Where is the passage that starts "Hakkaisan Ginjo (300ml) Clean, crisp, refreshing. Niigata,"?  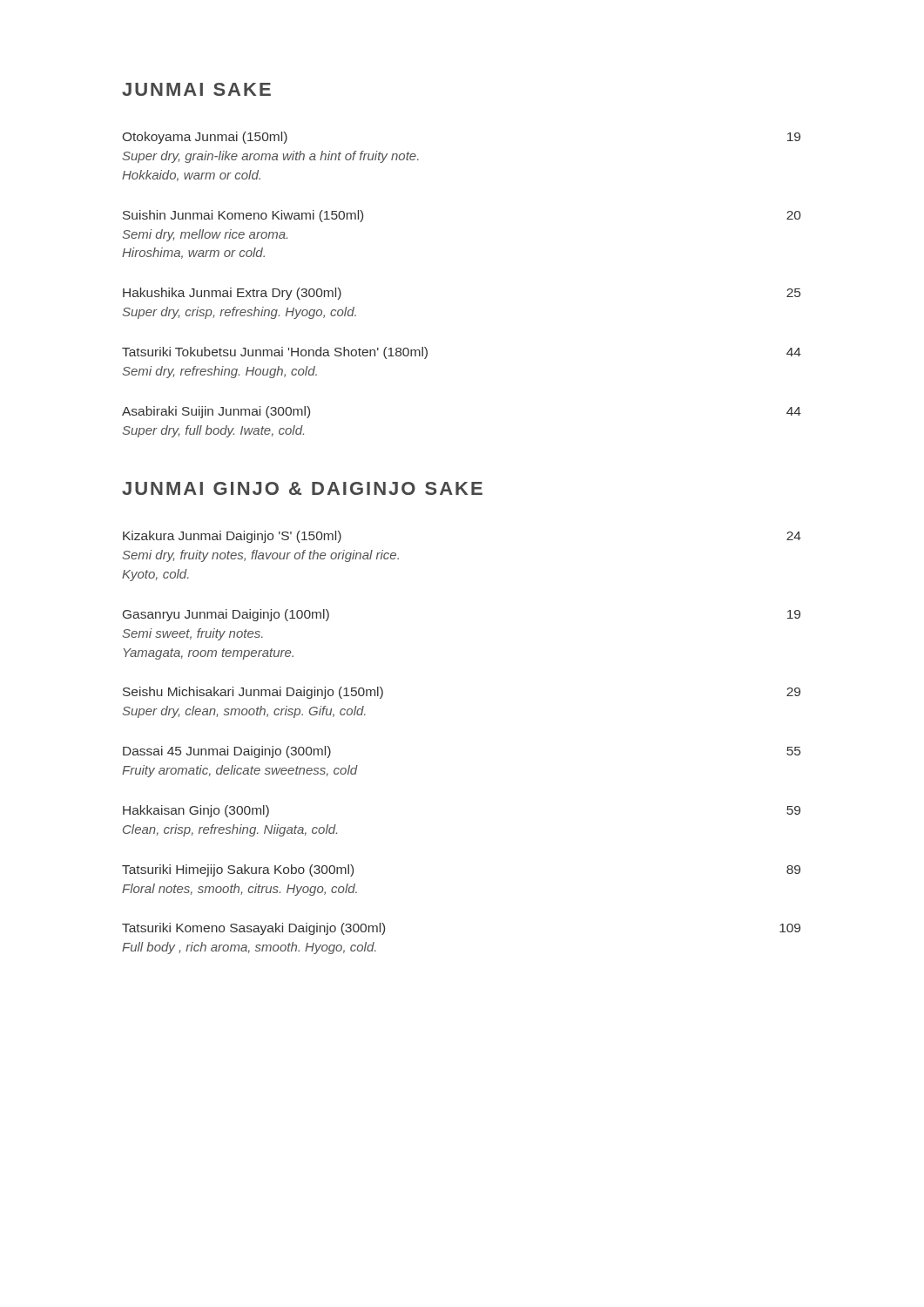click(x=195, y=811)
